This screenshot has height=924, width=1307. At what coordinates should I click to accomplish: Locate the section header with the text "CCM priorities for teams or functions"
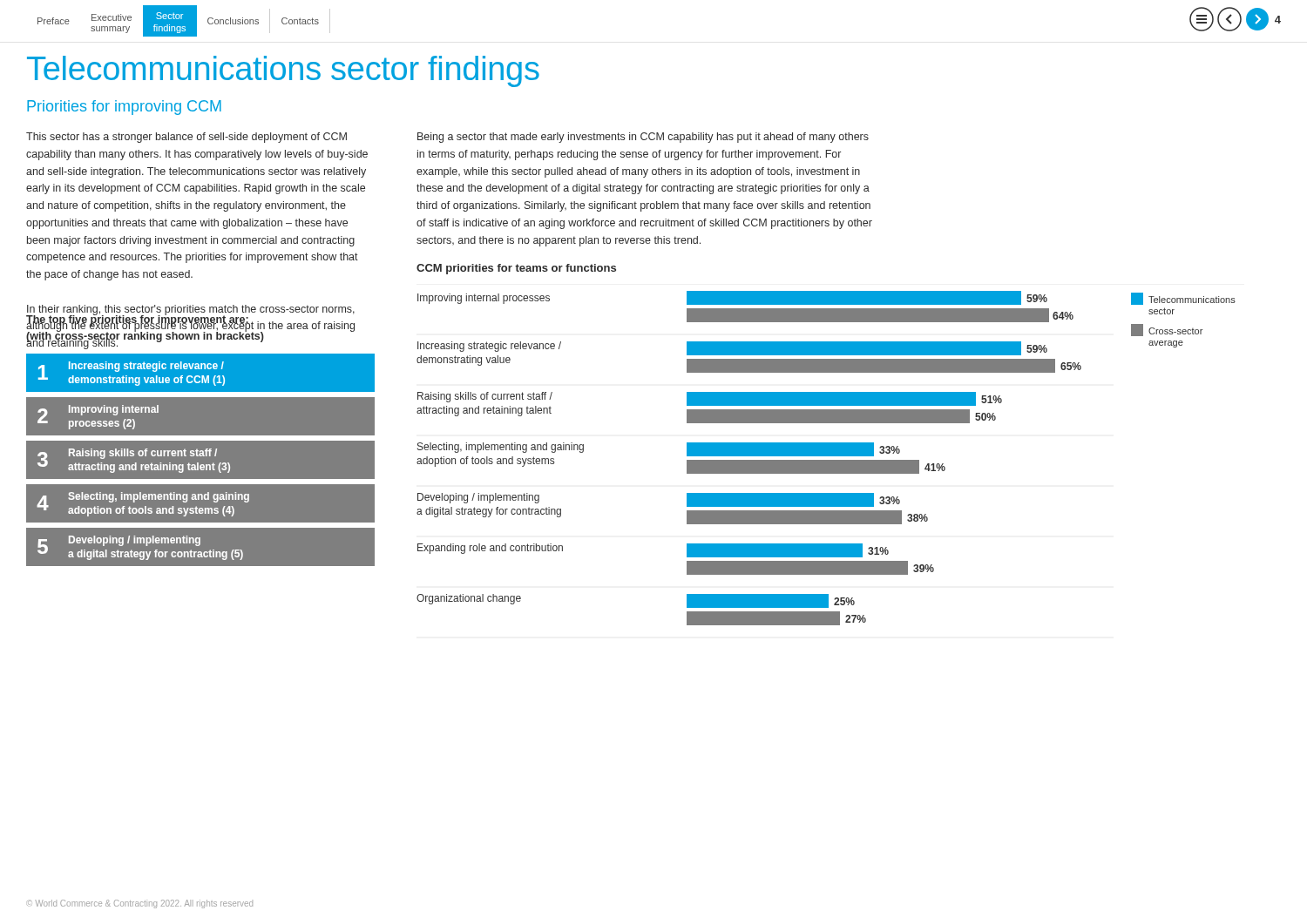(517, 268)
